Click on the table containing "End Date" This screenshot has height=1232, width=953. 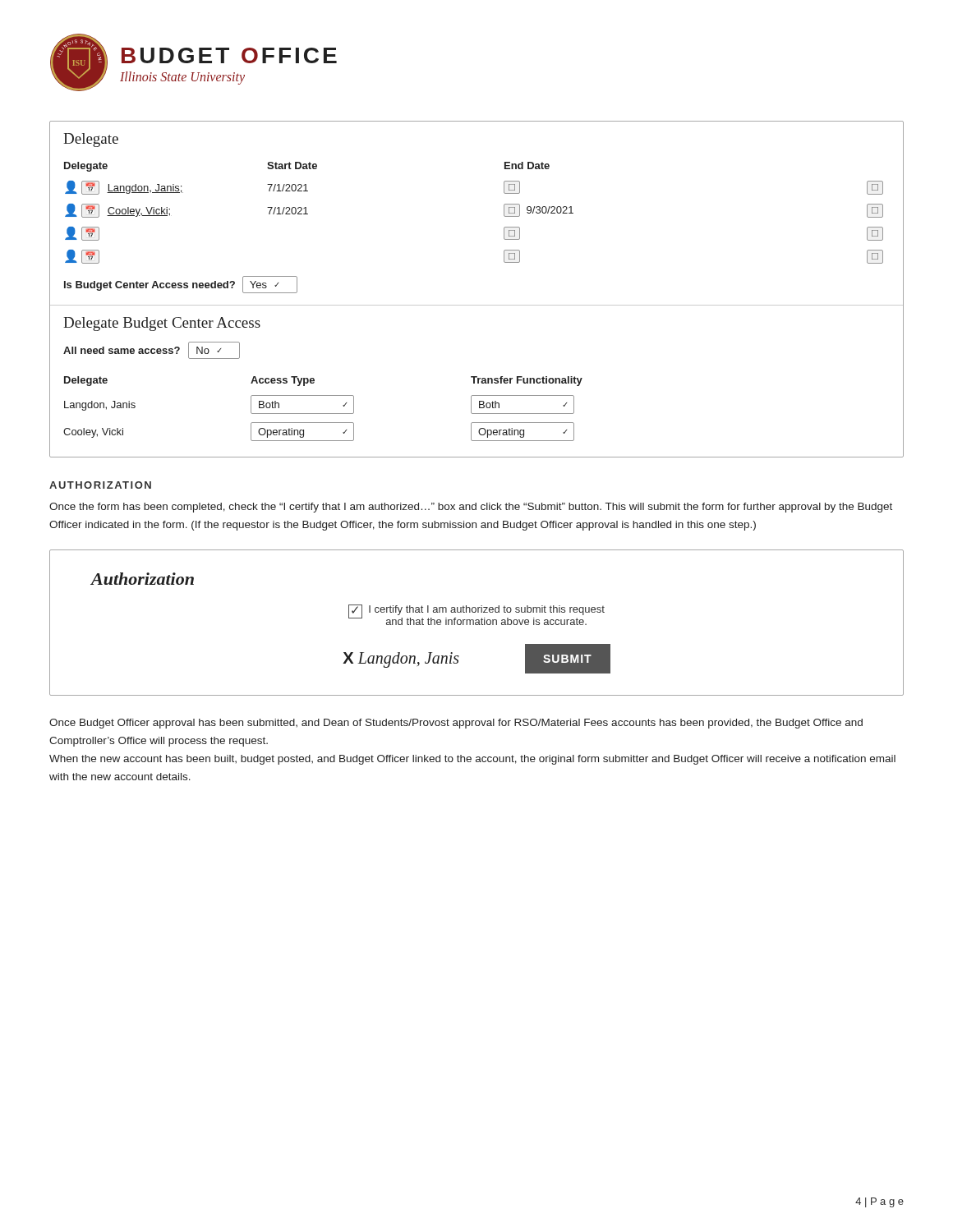(476, 289)
